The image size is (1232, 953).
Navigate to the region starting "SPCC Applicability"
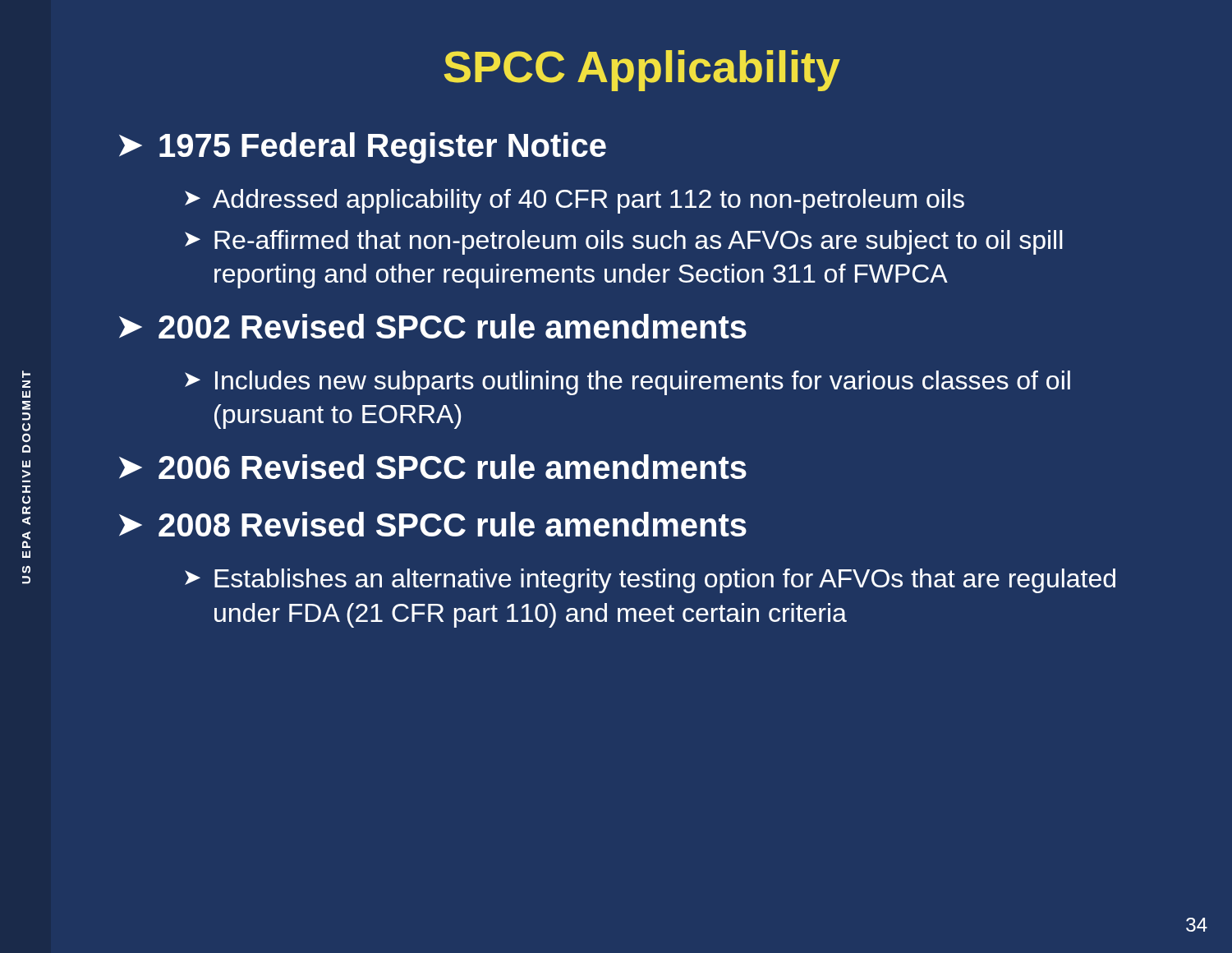[x=641, y=67]
